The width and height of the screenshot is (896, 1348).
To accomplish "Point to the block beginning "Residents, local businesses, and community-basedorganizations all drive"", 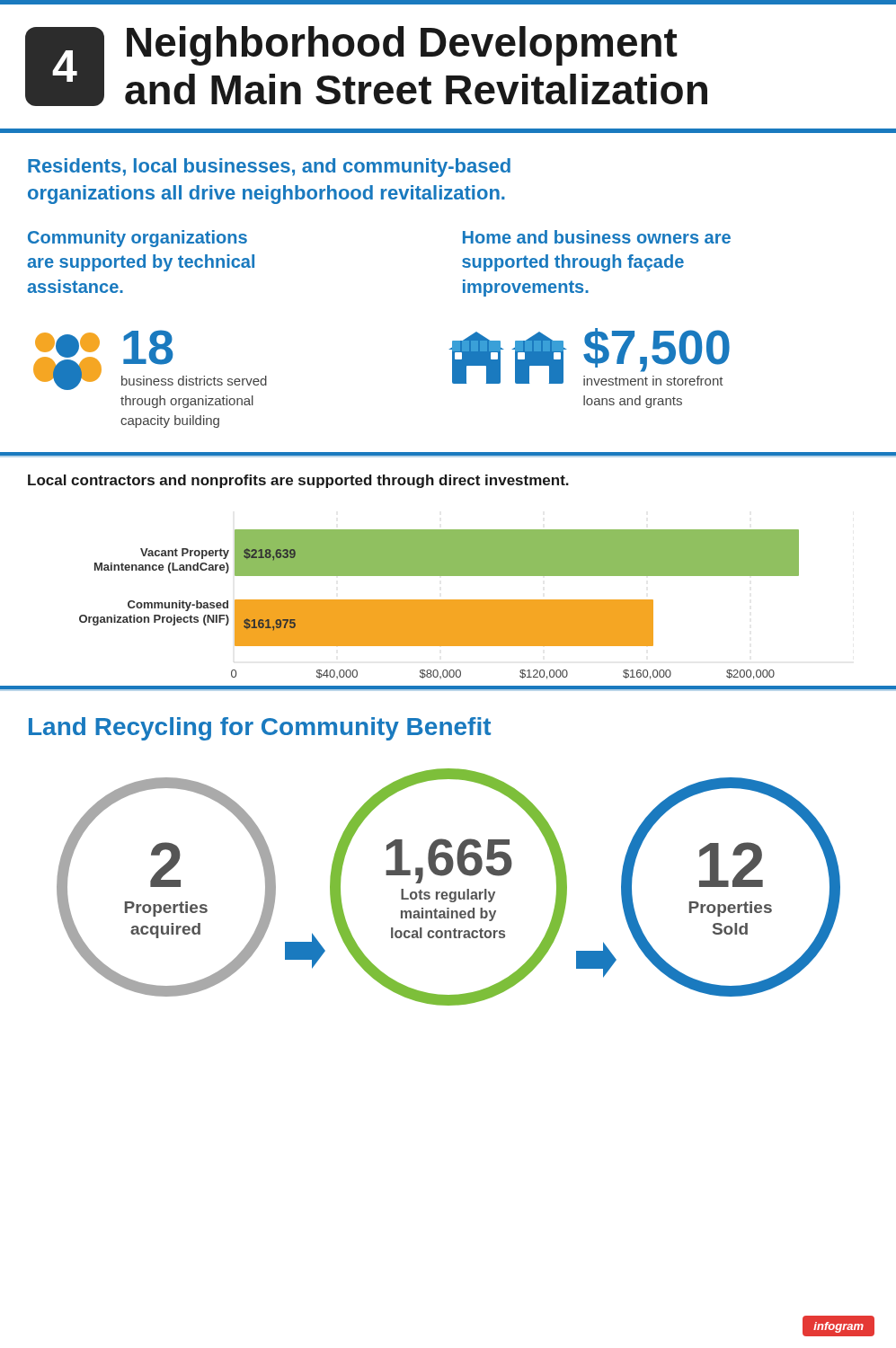I will [448, 180].
